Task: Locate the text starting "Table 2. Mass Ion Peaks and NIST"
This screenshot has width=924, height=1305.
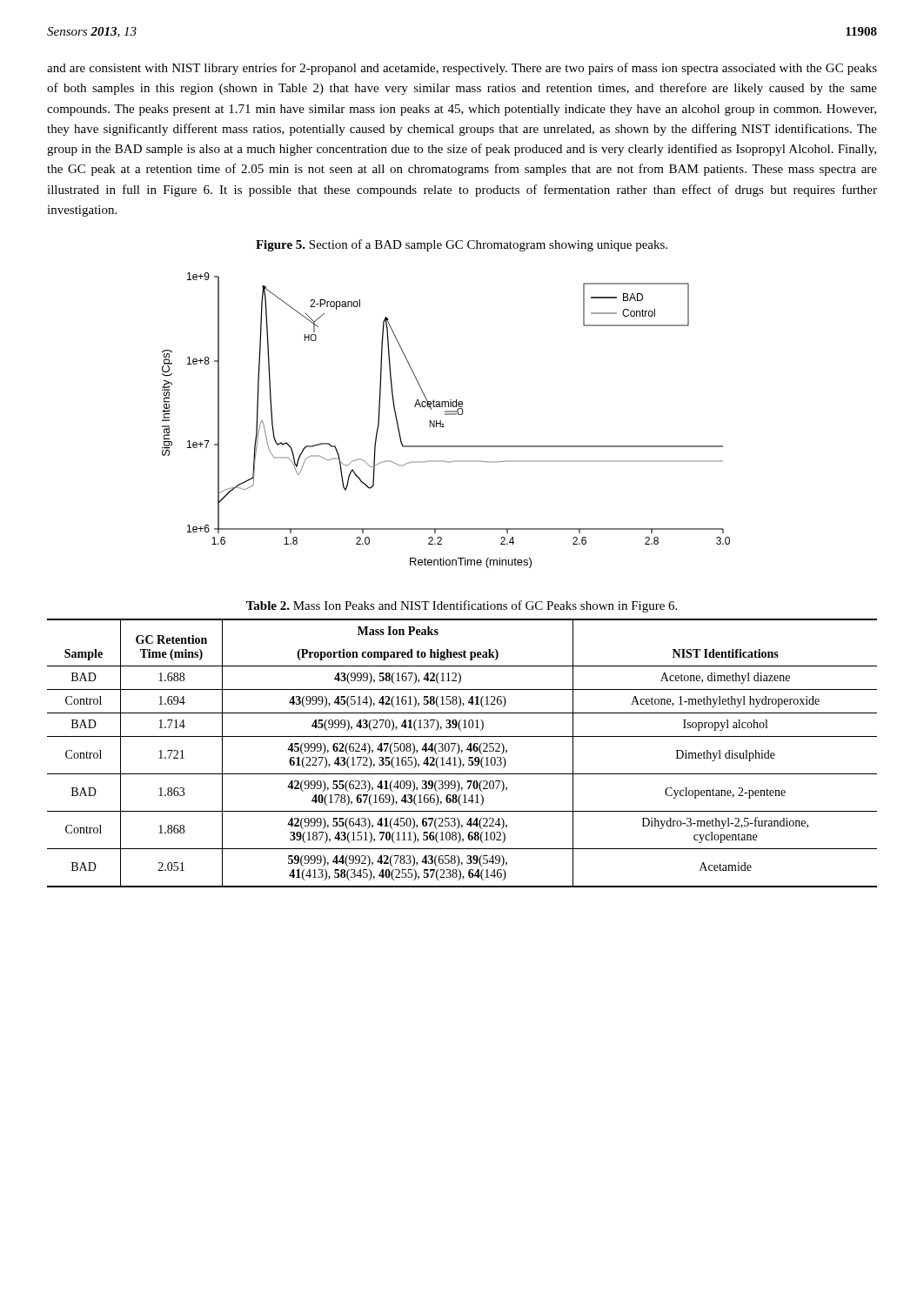Action: (x=462, y=606)
